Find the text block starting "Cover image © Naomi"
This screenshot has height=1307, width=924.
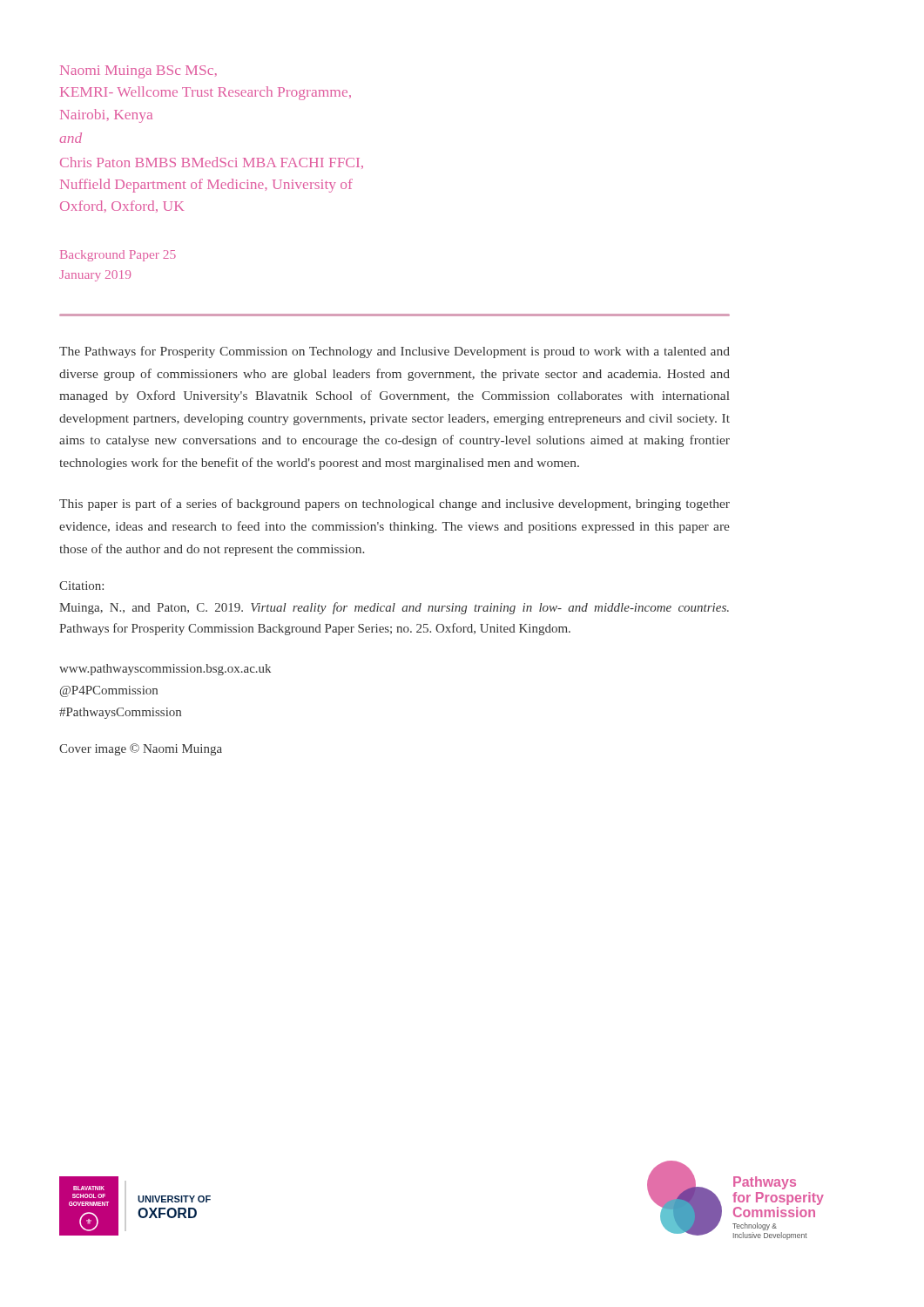point(141,749)
